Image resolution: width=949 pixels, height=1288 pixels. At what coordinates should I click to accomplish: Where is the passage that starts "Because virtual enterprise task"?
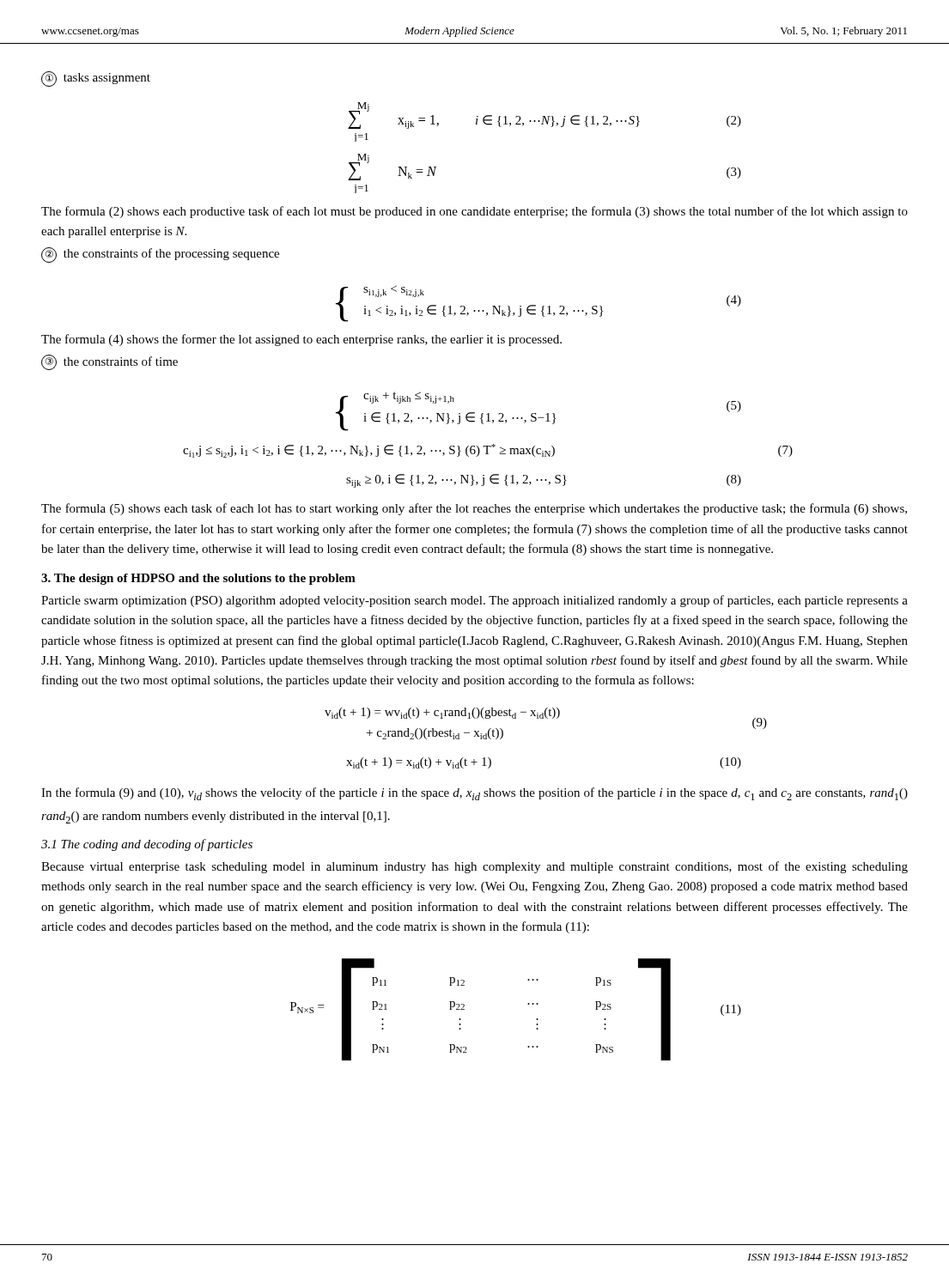point(474,897)
